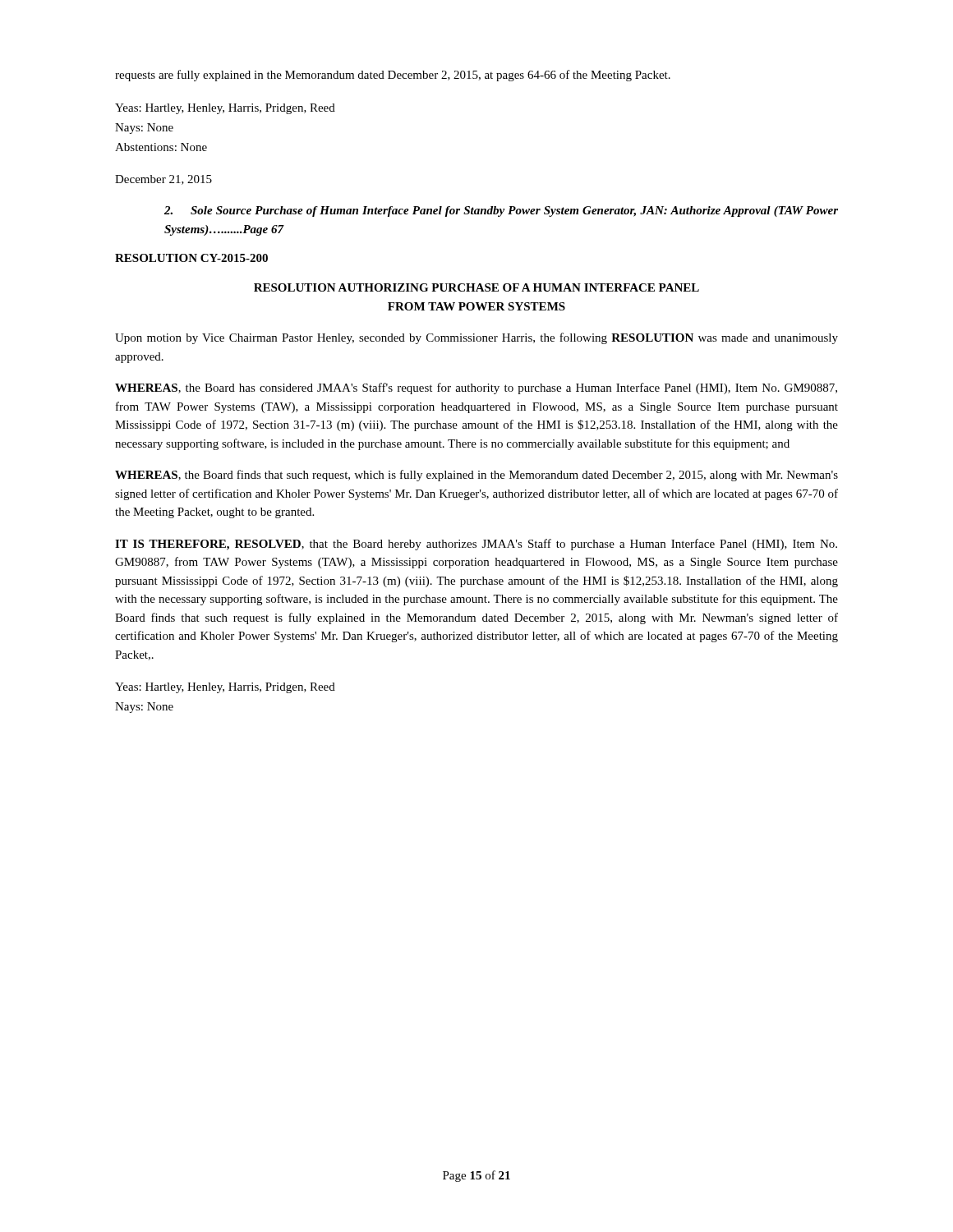Locate the region starting "WHEREAS, the Board finds that such request,"
The height and width of the screenshot is (1232, 953).
[476, 493]
